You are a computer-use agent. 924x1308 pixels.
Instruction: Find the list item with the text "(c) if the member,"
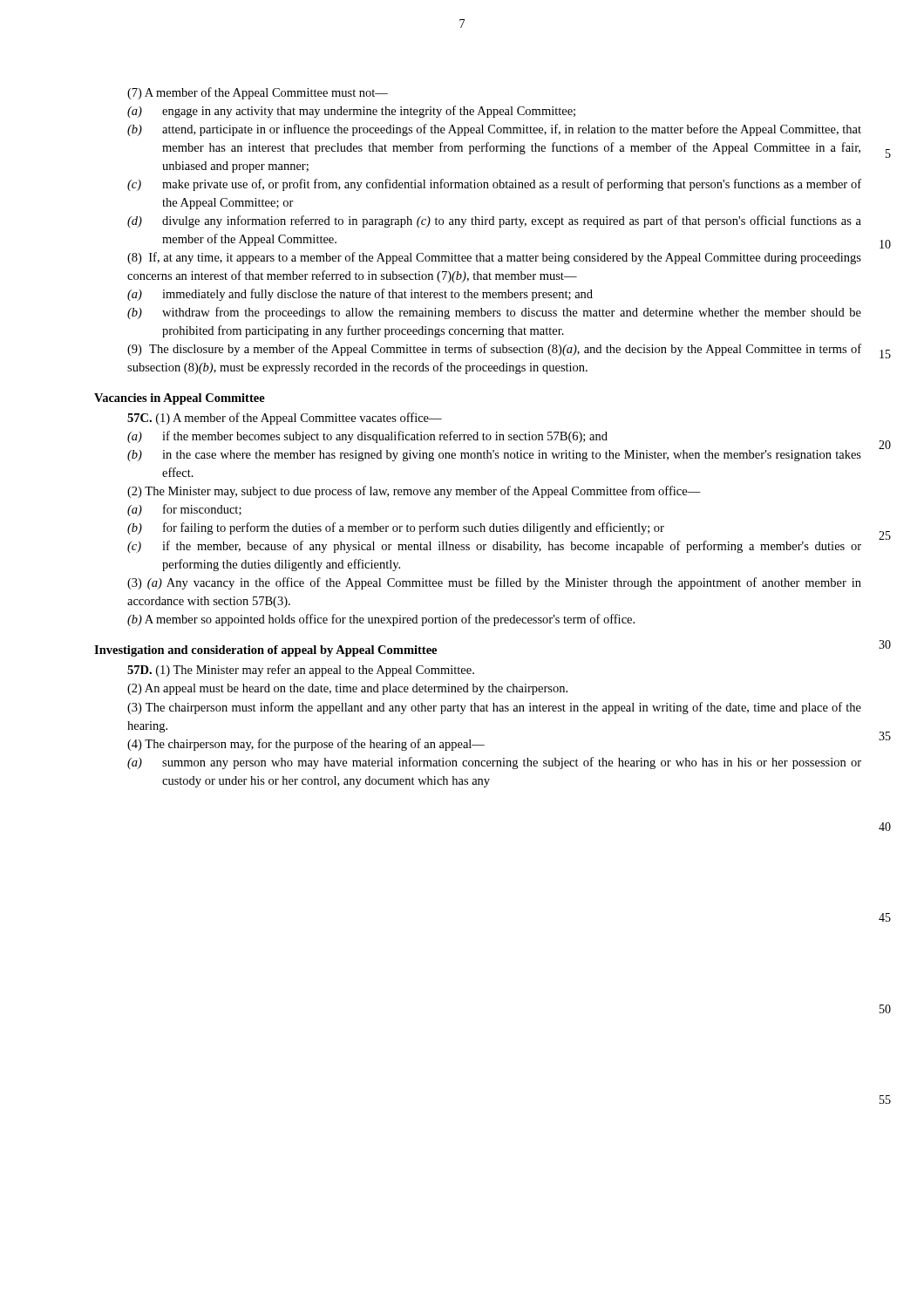pyautogui.click(x=494, y=556)
